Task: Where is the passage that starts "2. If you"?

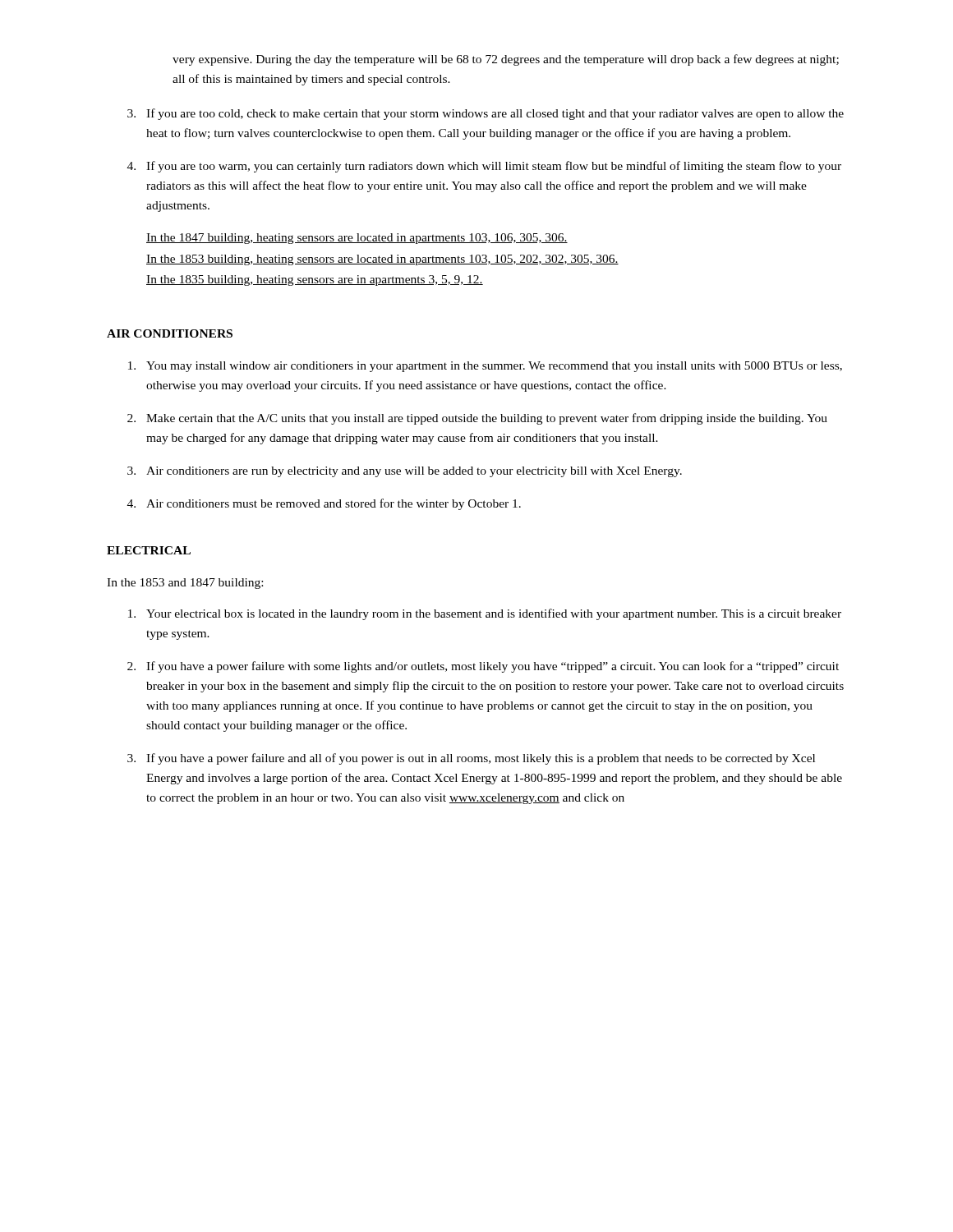Action: pyautogui.click(x=476, y=696)
